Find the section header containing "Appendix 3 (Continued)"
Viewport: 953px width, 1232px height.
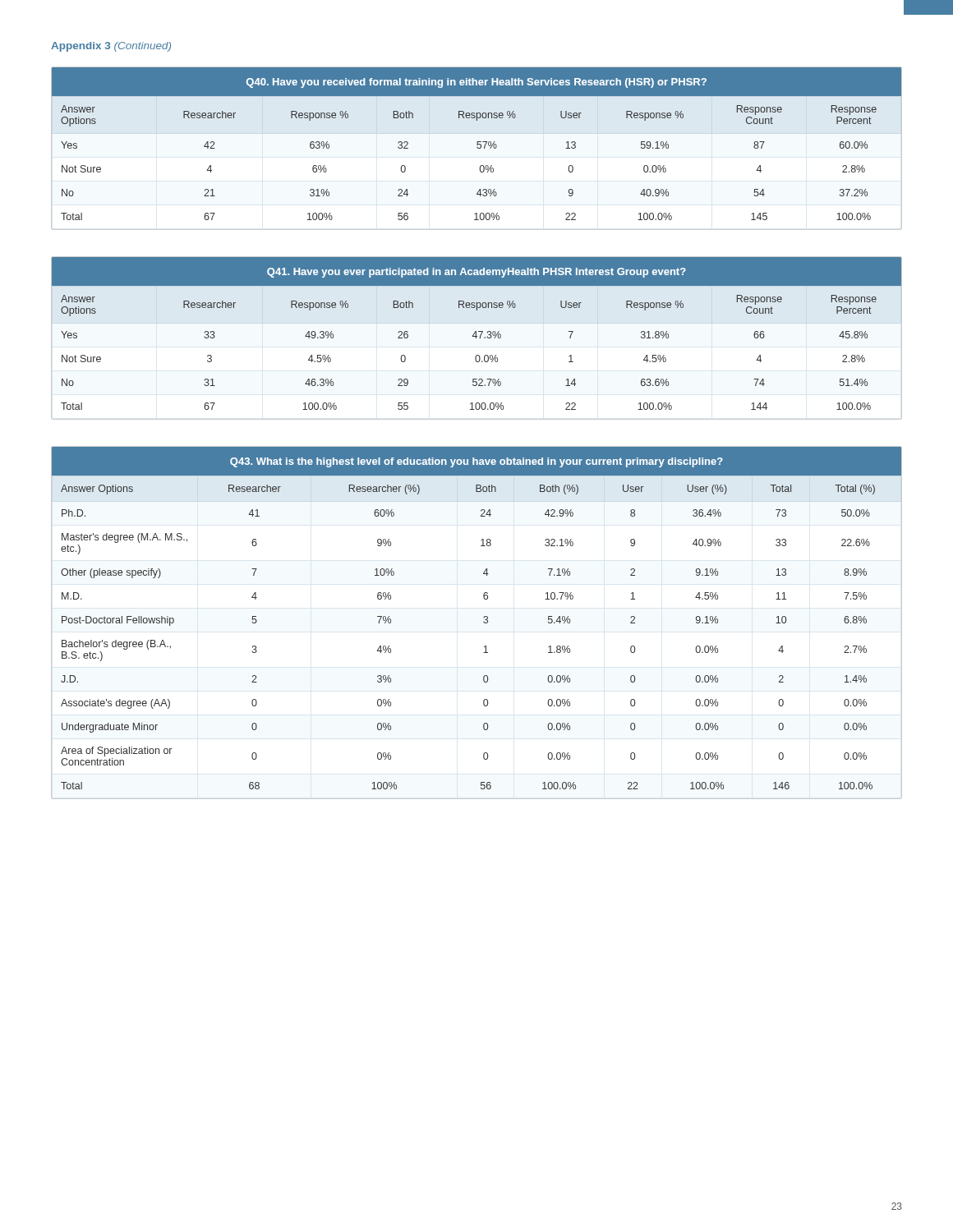click(111, 46)
